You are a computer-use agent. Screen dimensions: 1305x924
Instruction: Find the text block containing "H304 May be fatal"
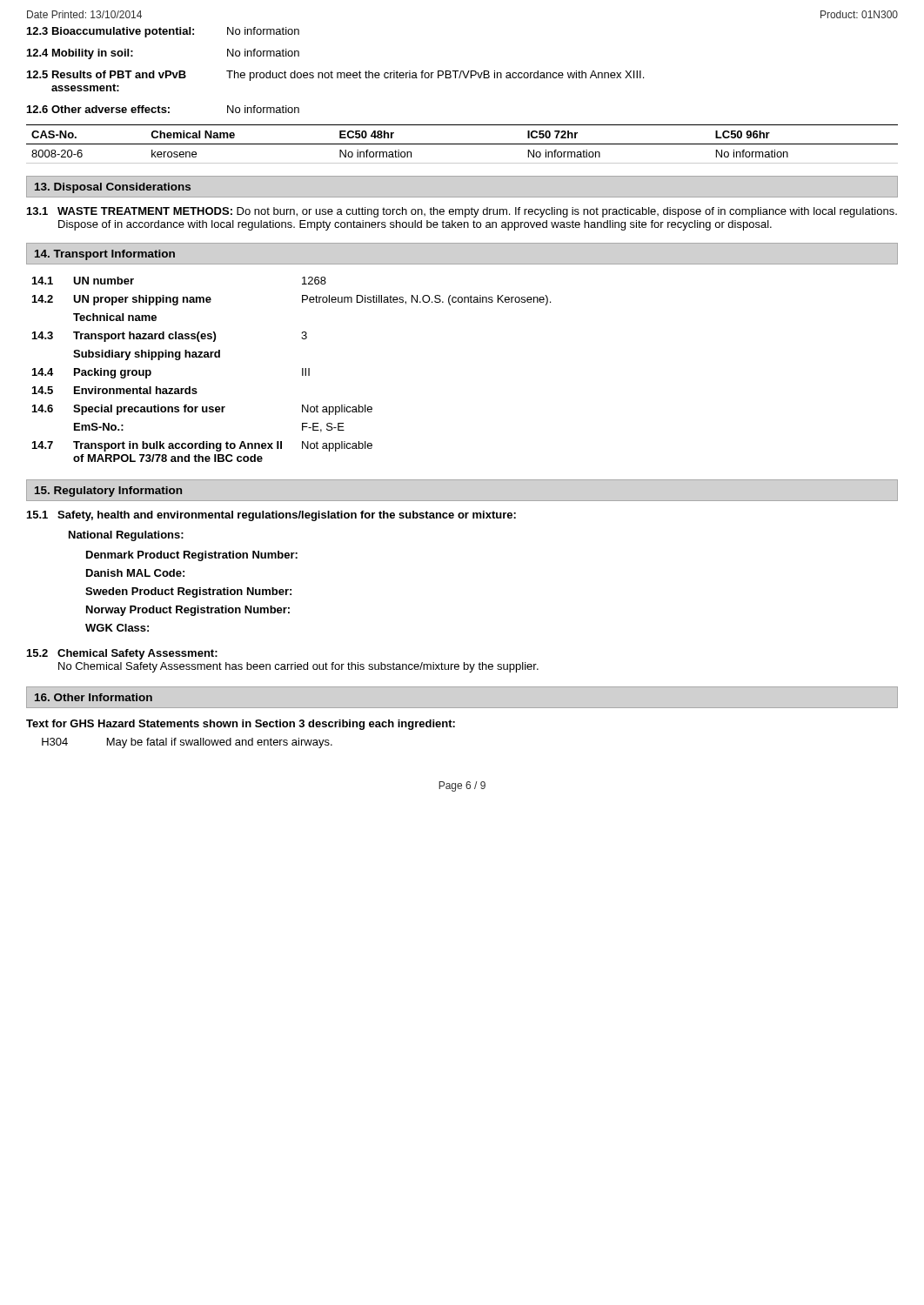pyautogui.click(x=184, y=742)
